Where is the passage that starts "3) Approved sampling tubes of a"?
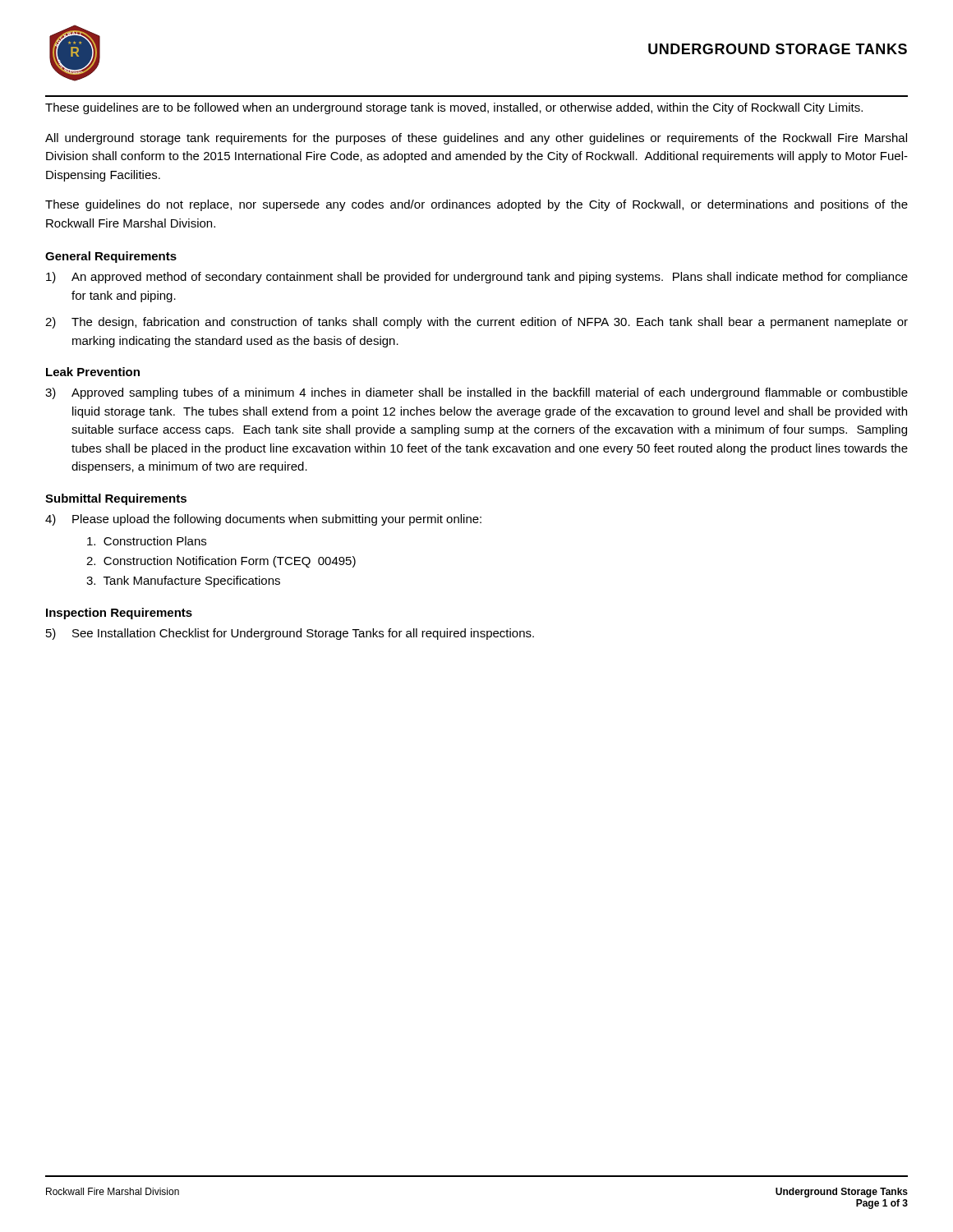The image size is (953, 1232). click(476, 430)
